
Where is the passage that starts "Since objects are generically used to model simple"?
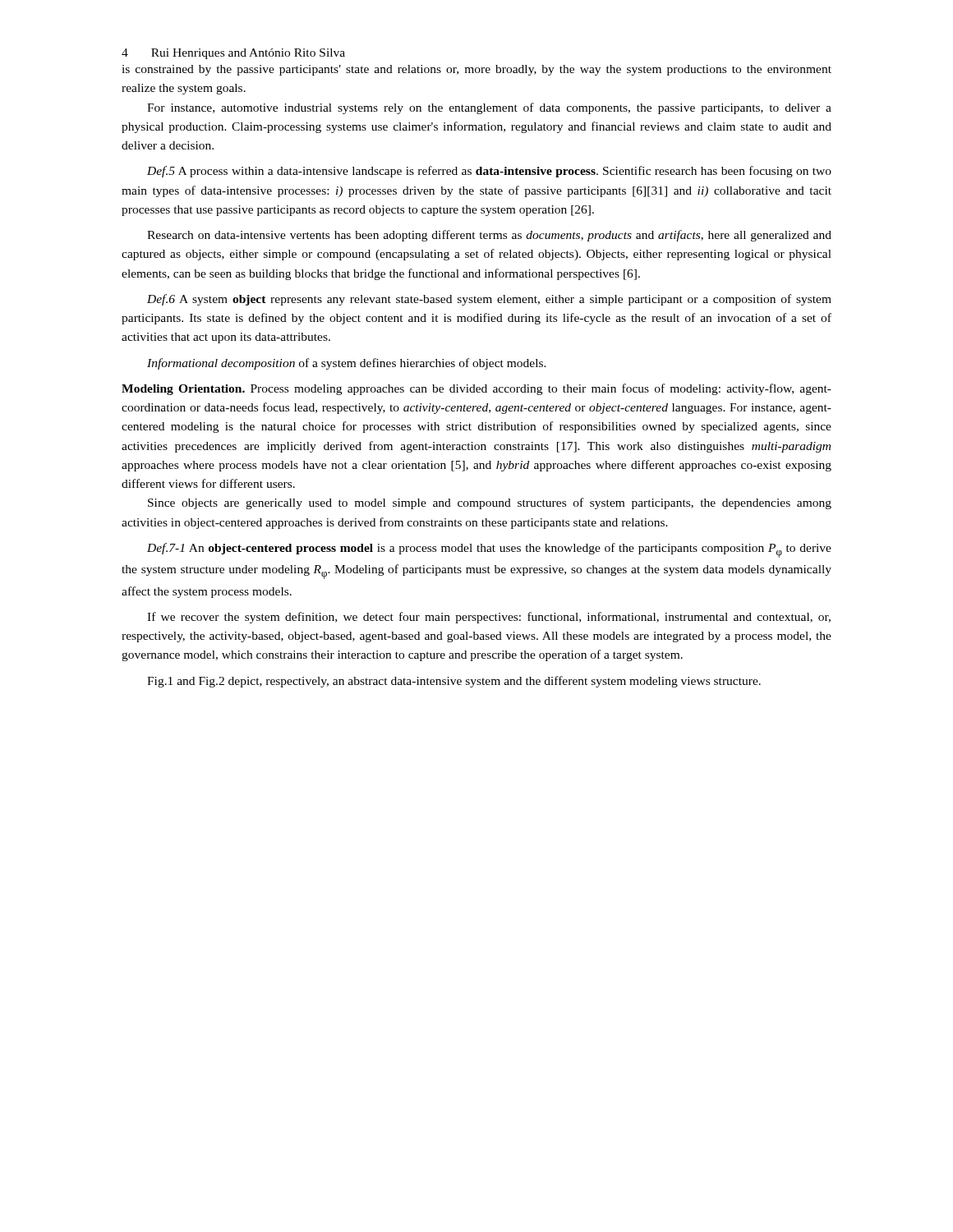(x=476, y=512)
